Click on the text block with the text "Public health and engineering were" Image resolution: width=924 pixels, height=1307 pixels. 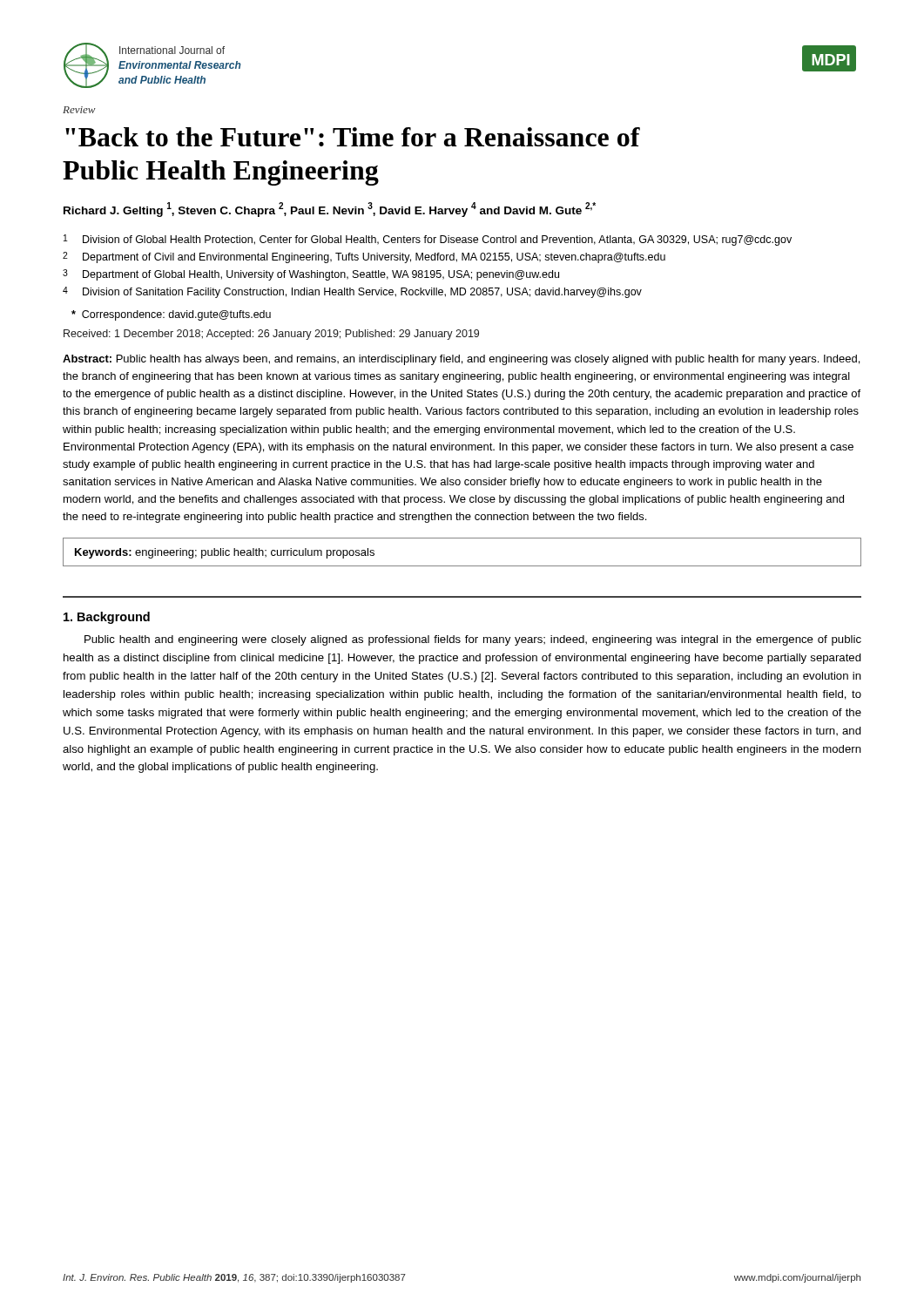(x=462, y=703)
